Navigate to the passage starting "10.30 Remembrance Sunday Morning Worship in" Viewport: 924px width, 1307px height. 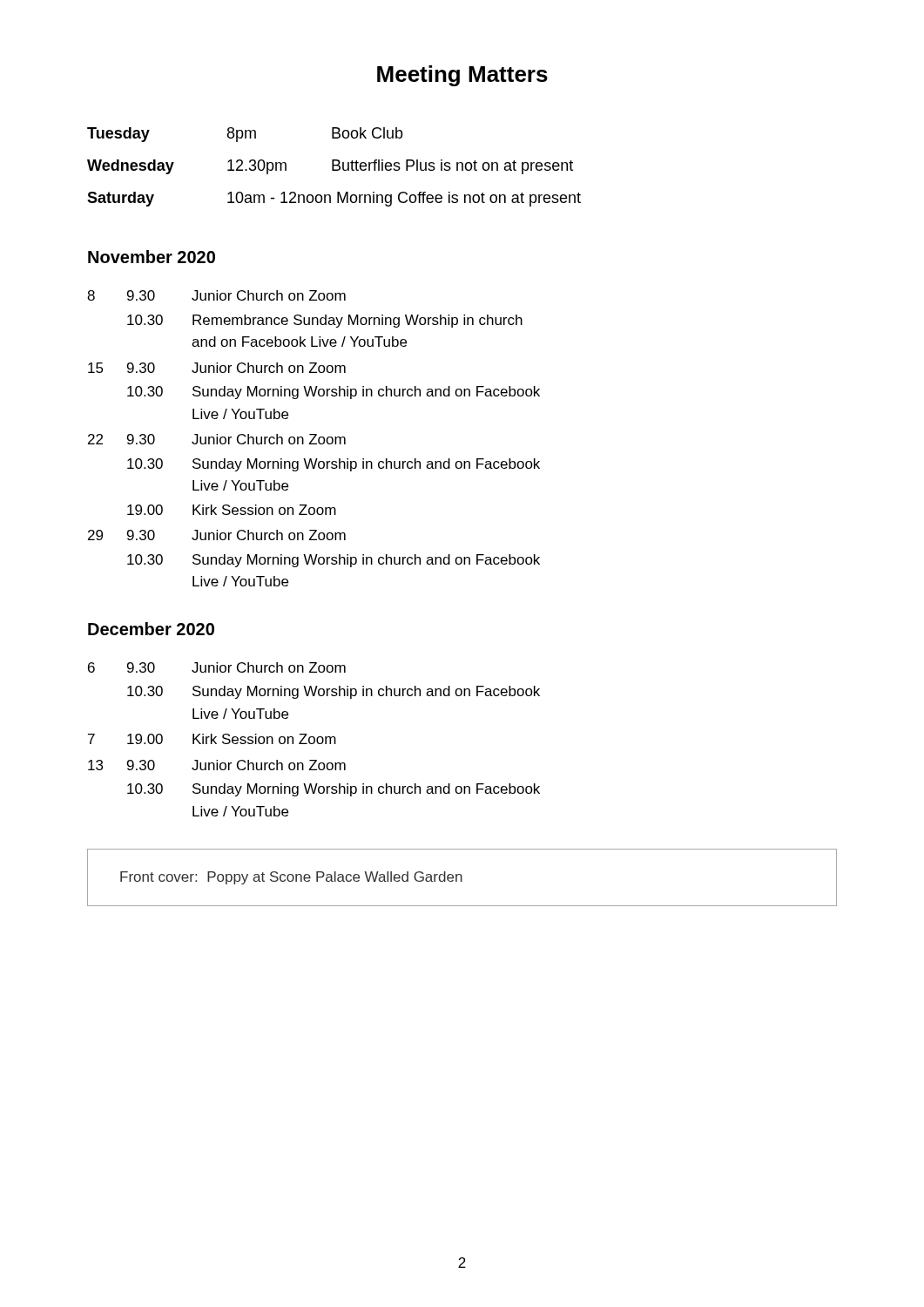tap(482, 331)
